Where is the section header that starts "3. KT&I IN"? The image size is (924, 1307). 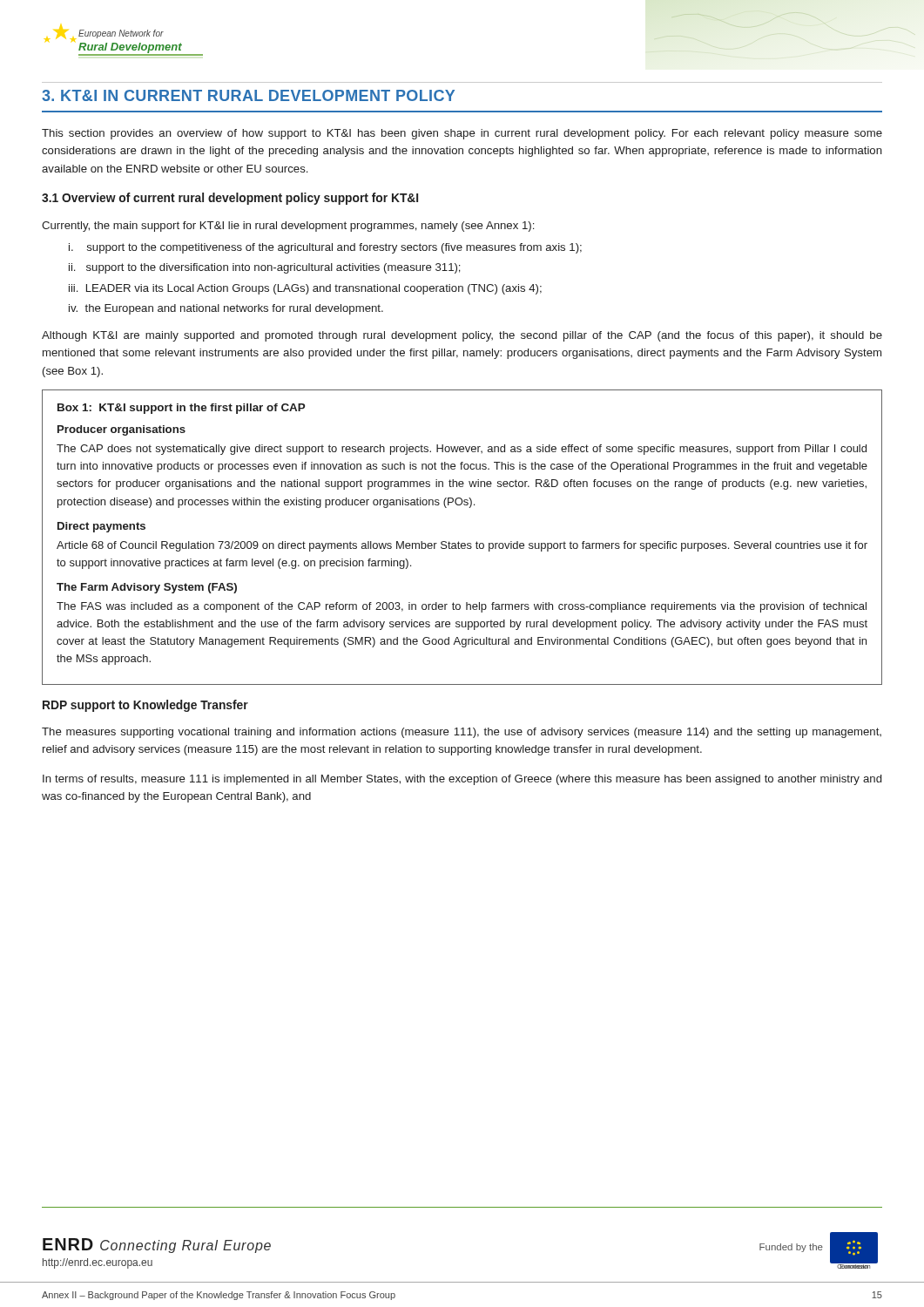[x=462, y=100]
